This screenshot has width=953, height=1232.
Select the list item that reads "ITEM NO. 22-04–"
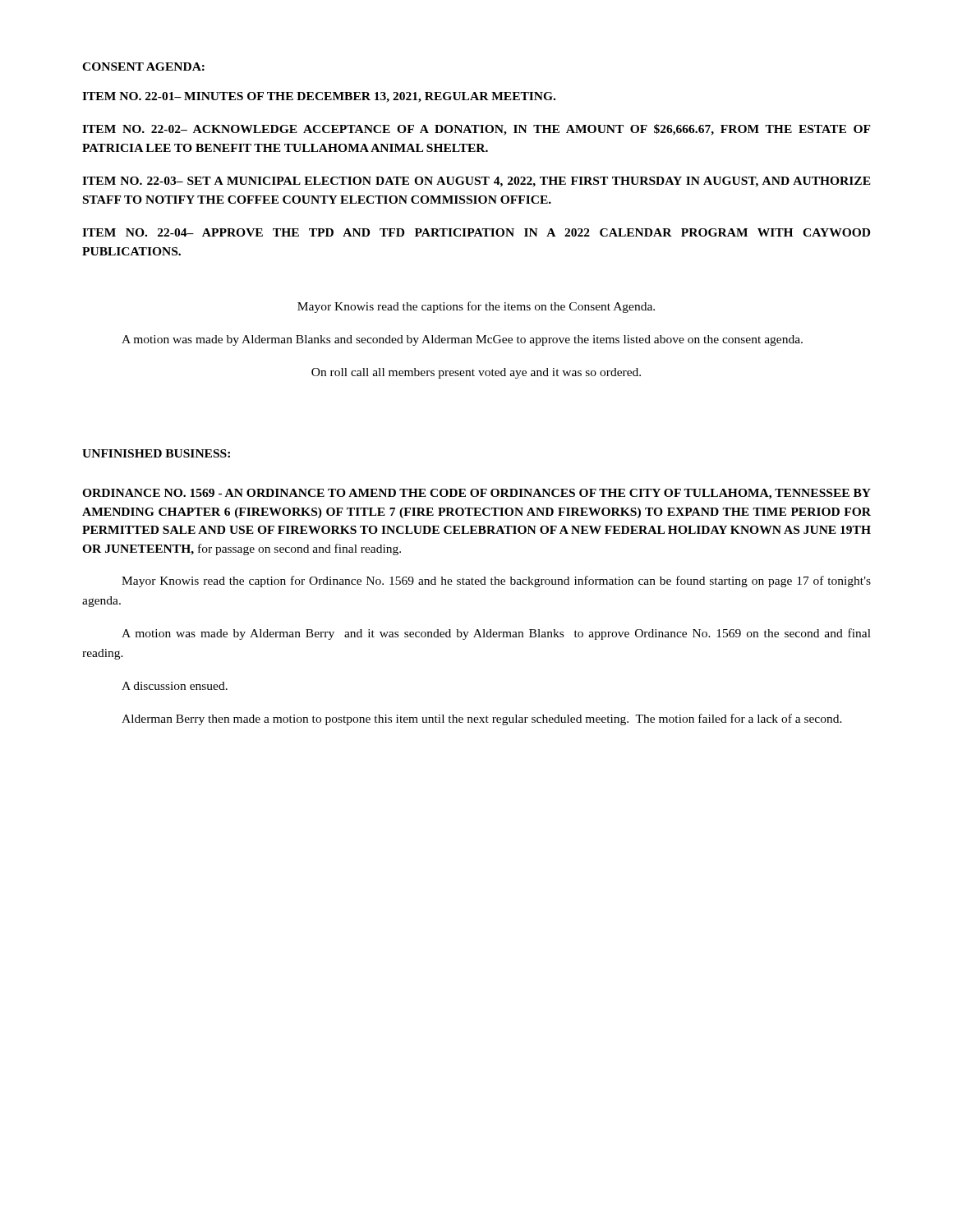[476, 242]
